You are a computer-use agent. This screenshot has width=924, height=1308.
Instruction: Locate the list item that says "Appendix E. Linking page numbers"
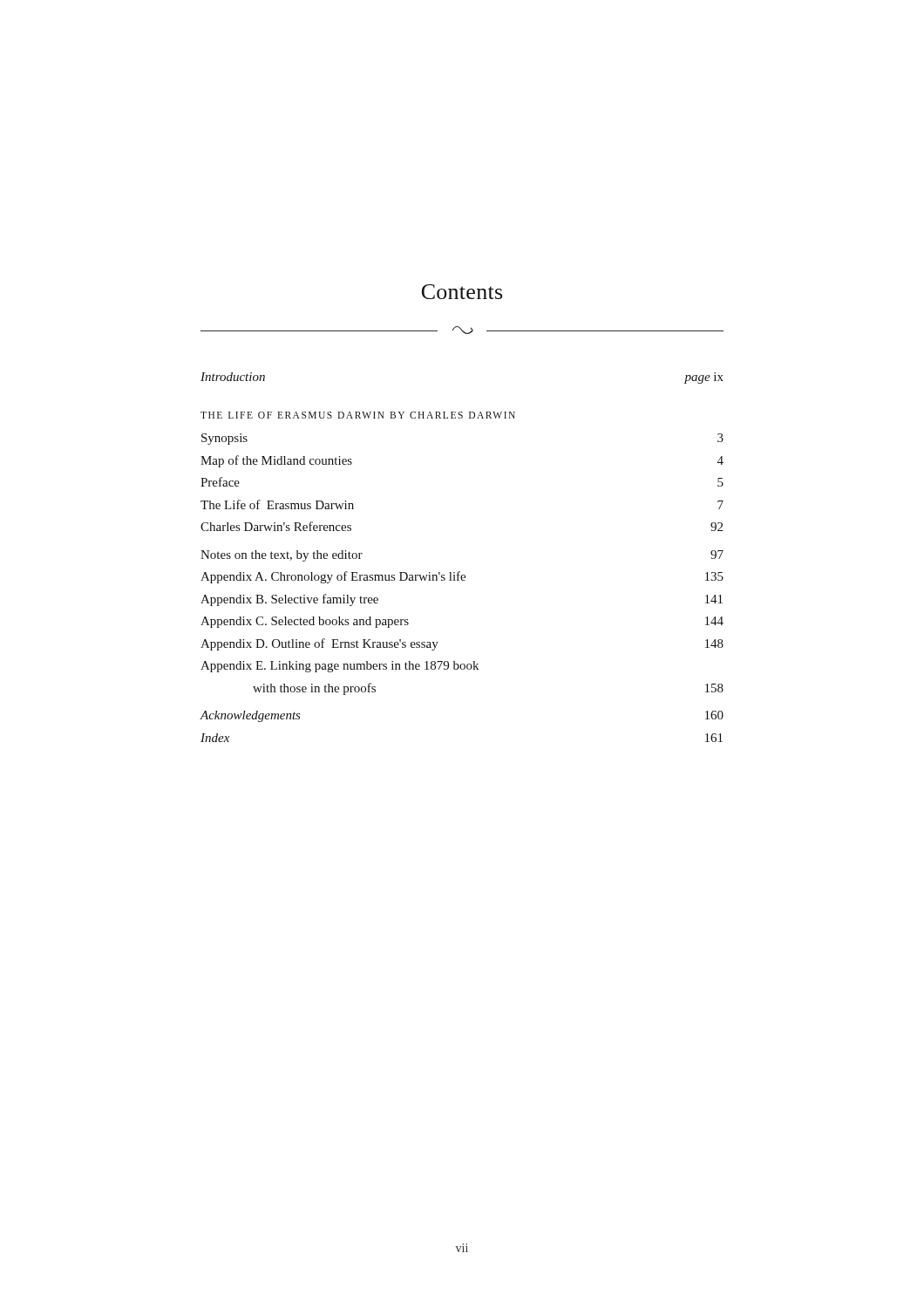tap(462, 666)
